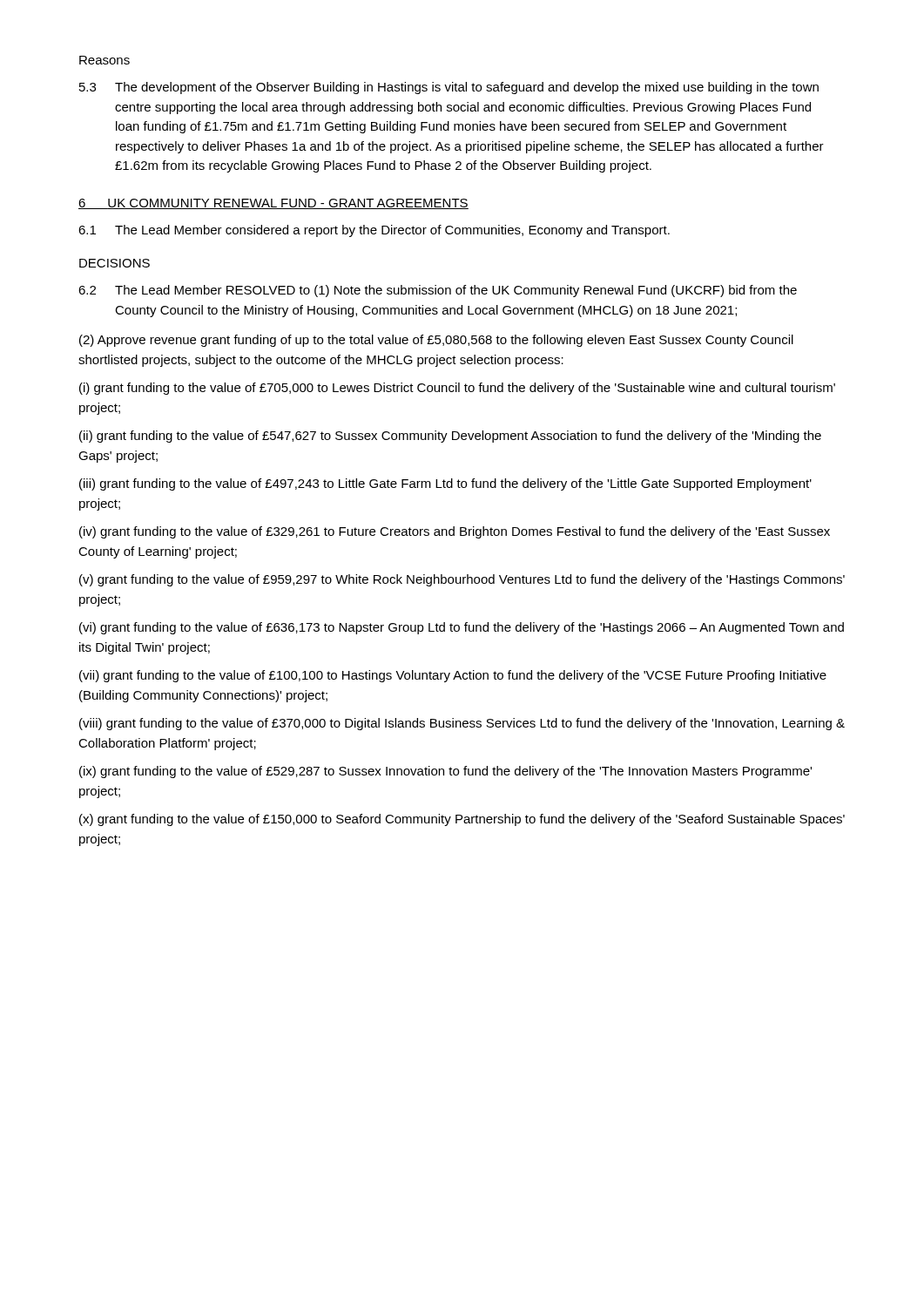The image size is (924, 1307).
Task: Point to the block beginning "(vi) grant funding"
Action: 461,637
